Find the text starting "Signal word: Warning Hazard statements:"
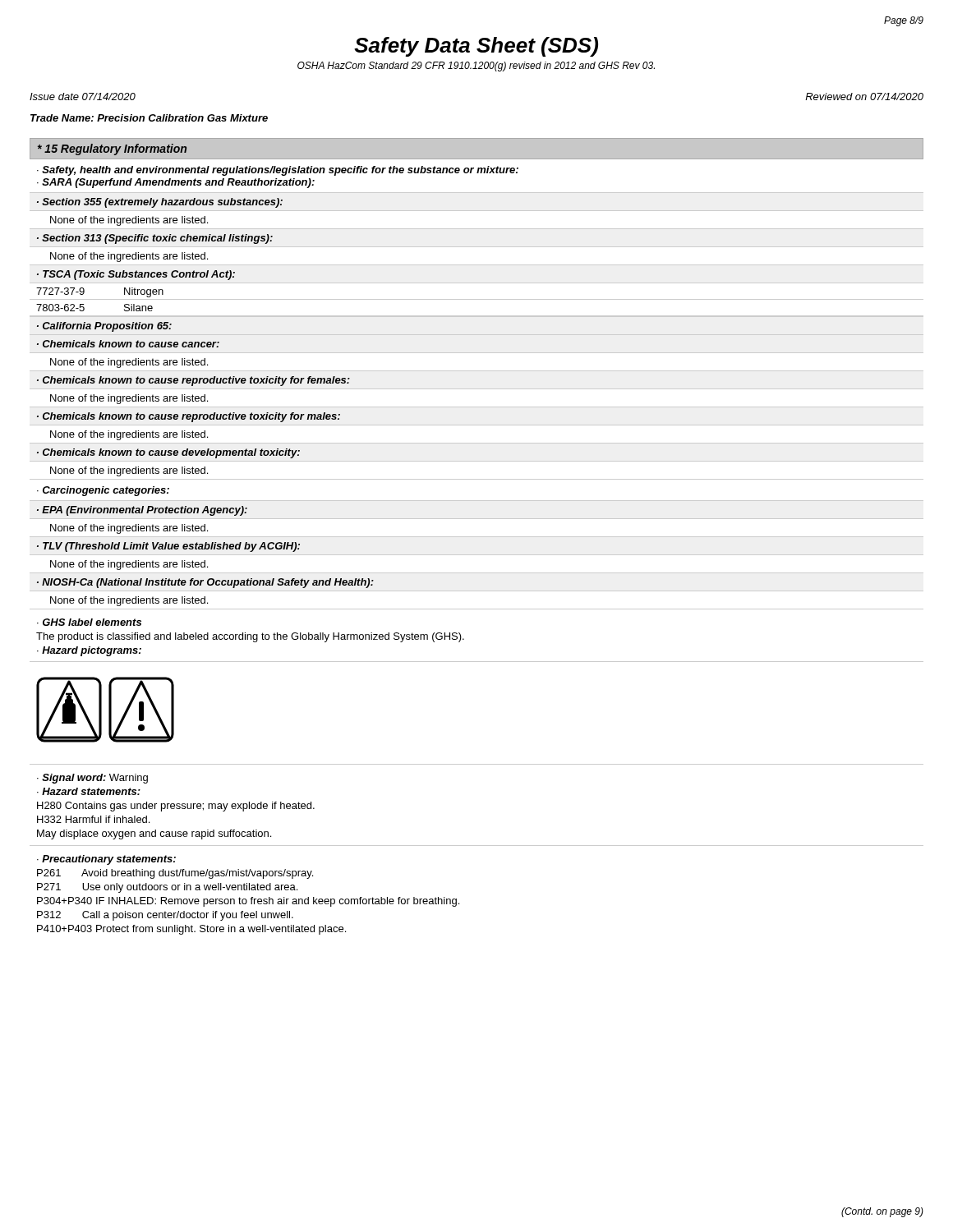Viewport: 953px width, 1232px height. pos(92,779)
